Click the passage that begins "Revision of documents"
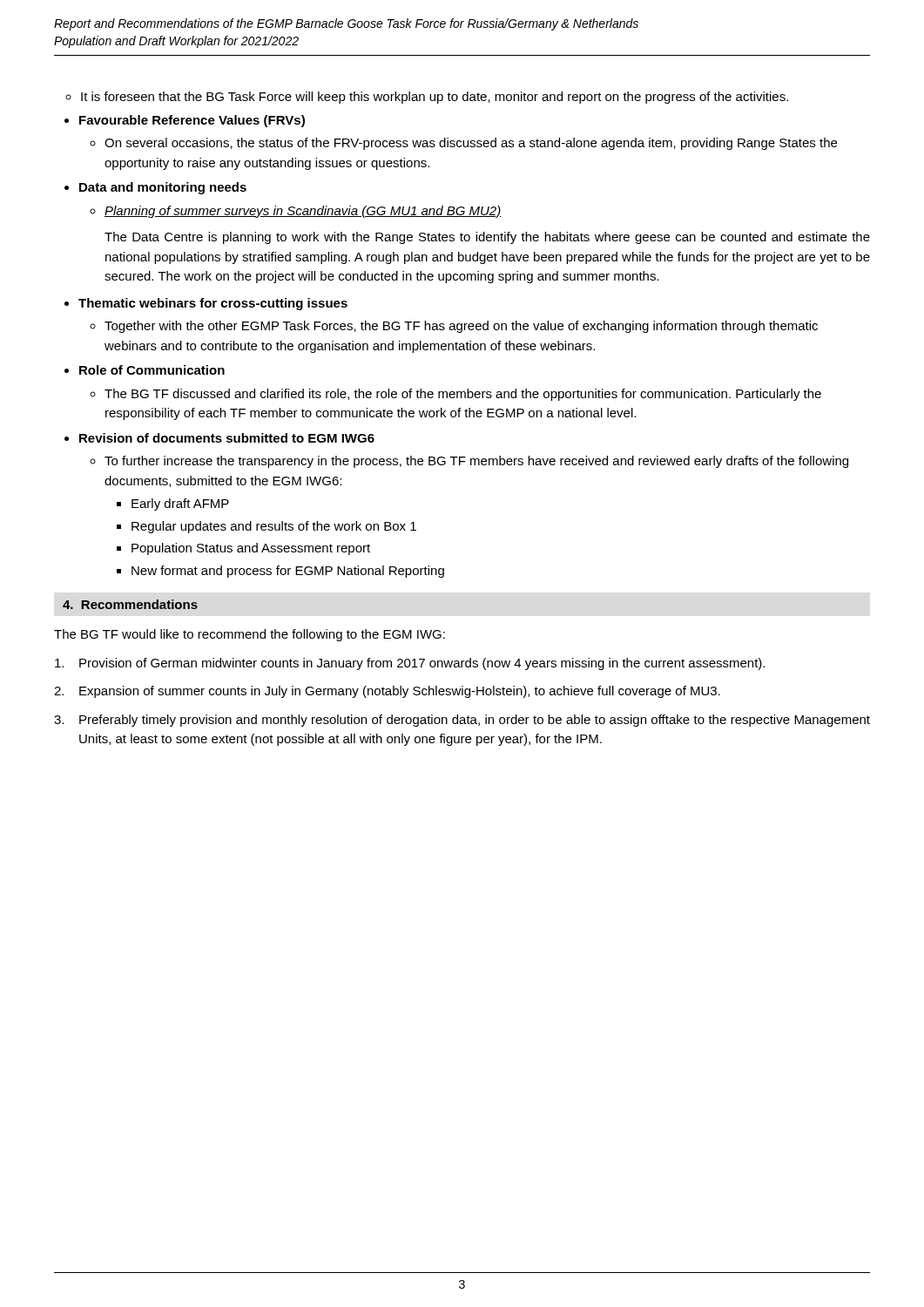924x1307 pixels. pos(219,438)
